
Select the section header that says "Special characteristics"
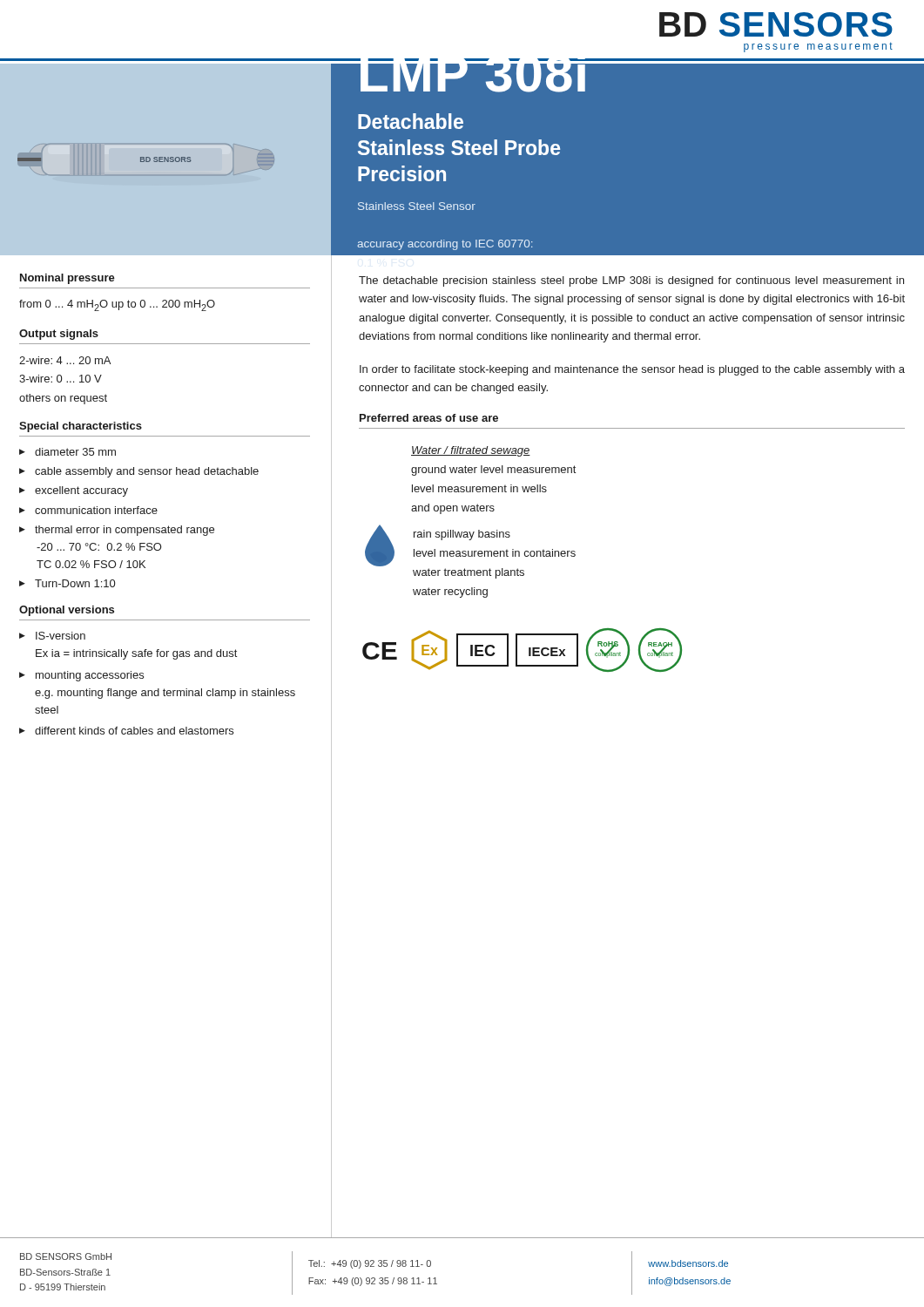81,426
